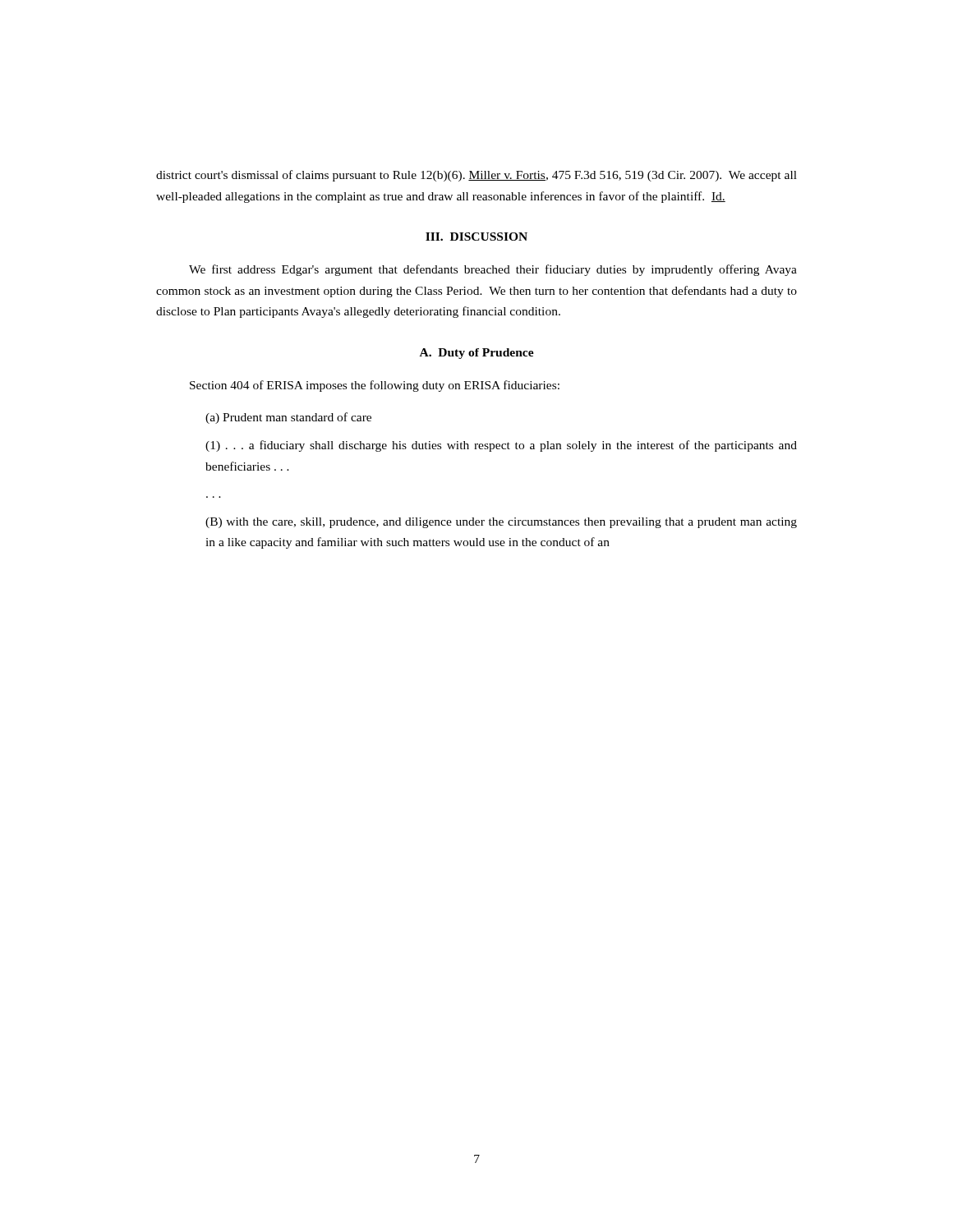This screenshot has width=953, height=1232.
Task: Point to the text block starting ". . ."
Action: click(214, 497)
